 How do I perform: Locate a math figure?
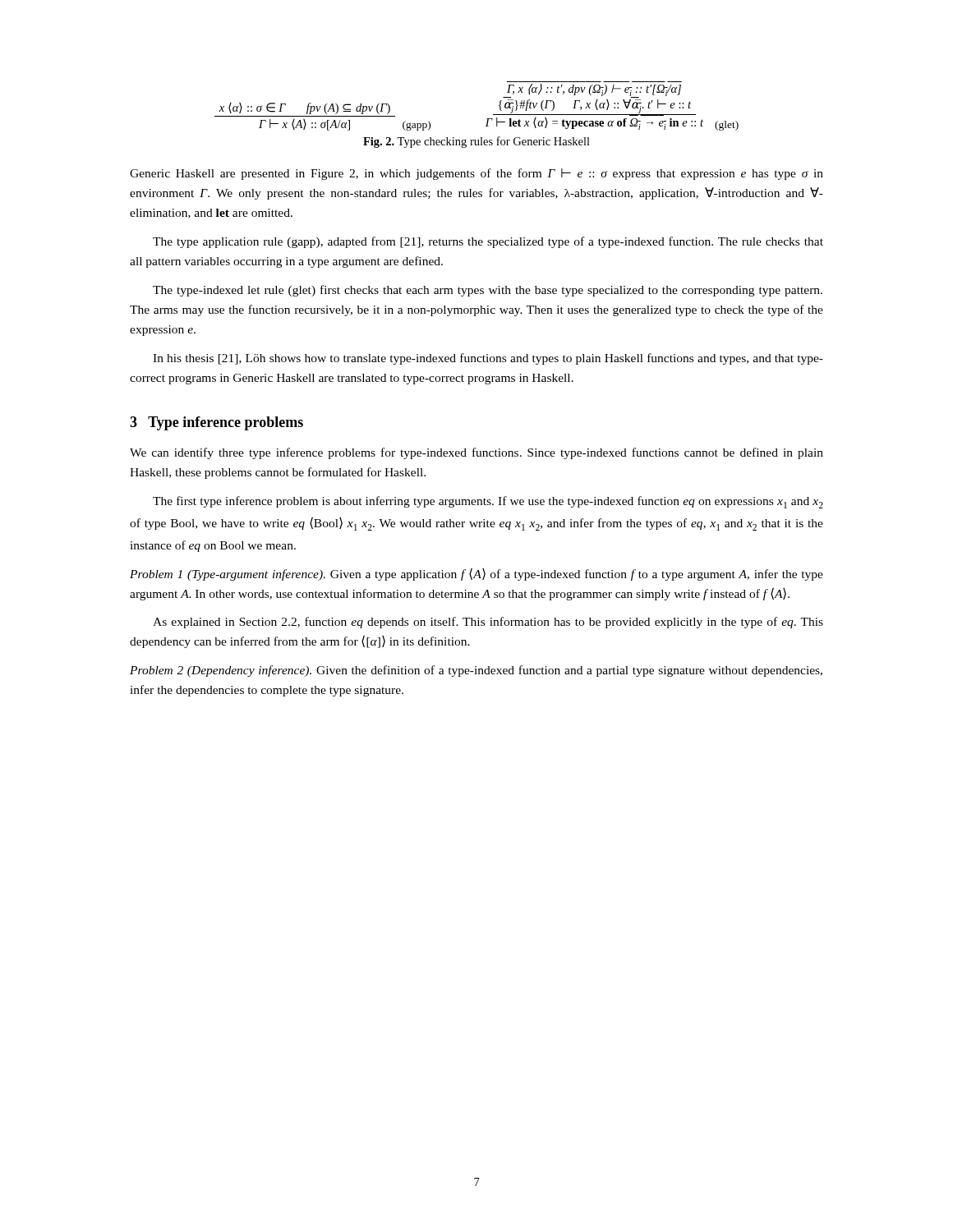click(x=476, y=107)
